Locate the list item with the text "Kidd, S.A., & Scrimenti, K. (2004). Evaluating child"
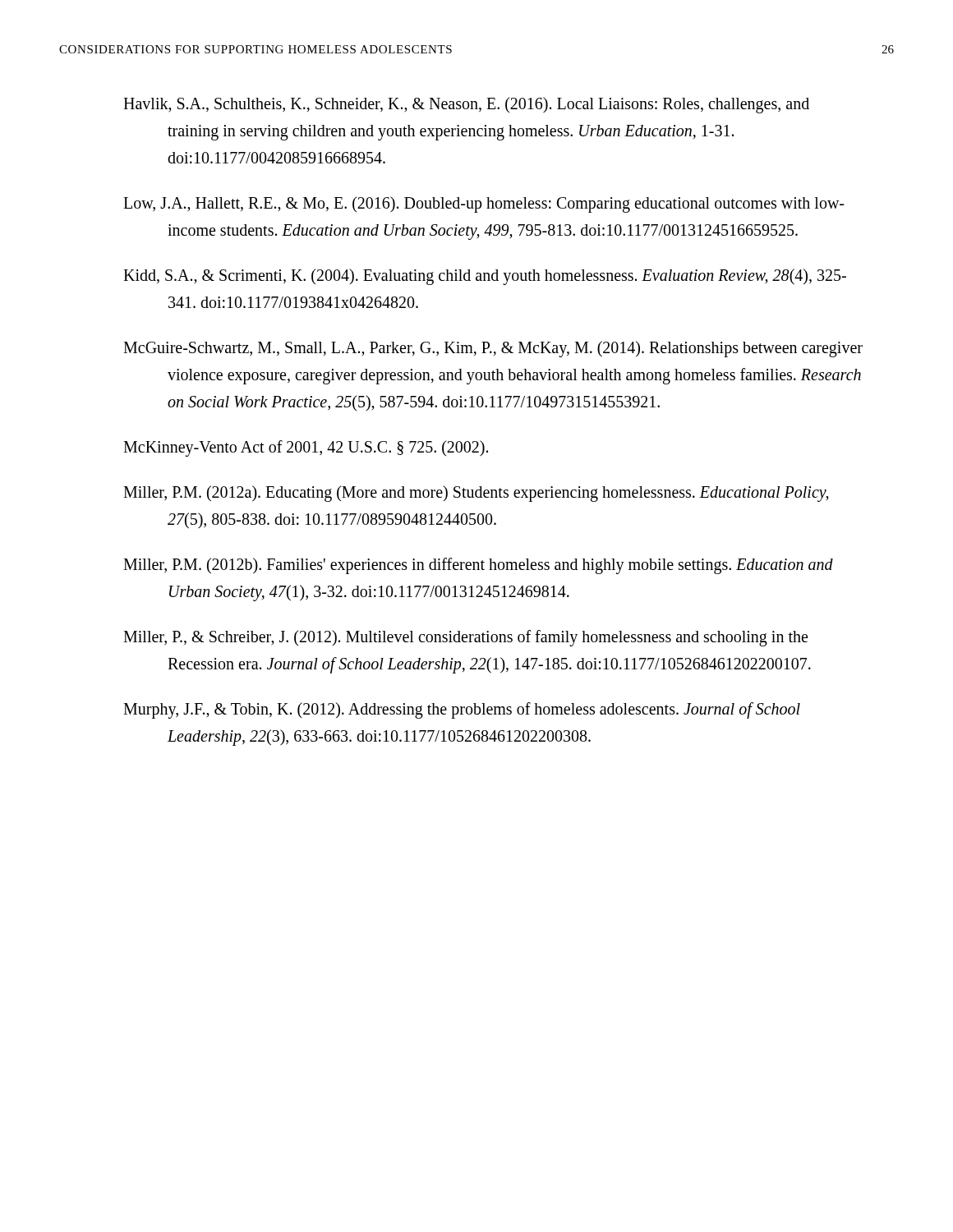The width and height of the screenshot is (953, 1232). point(493,289)
